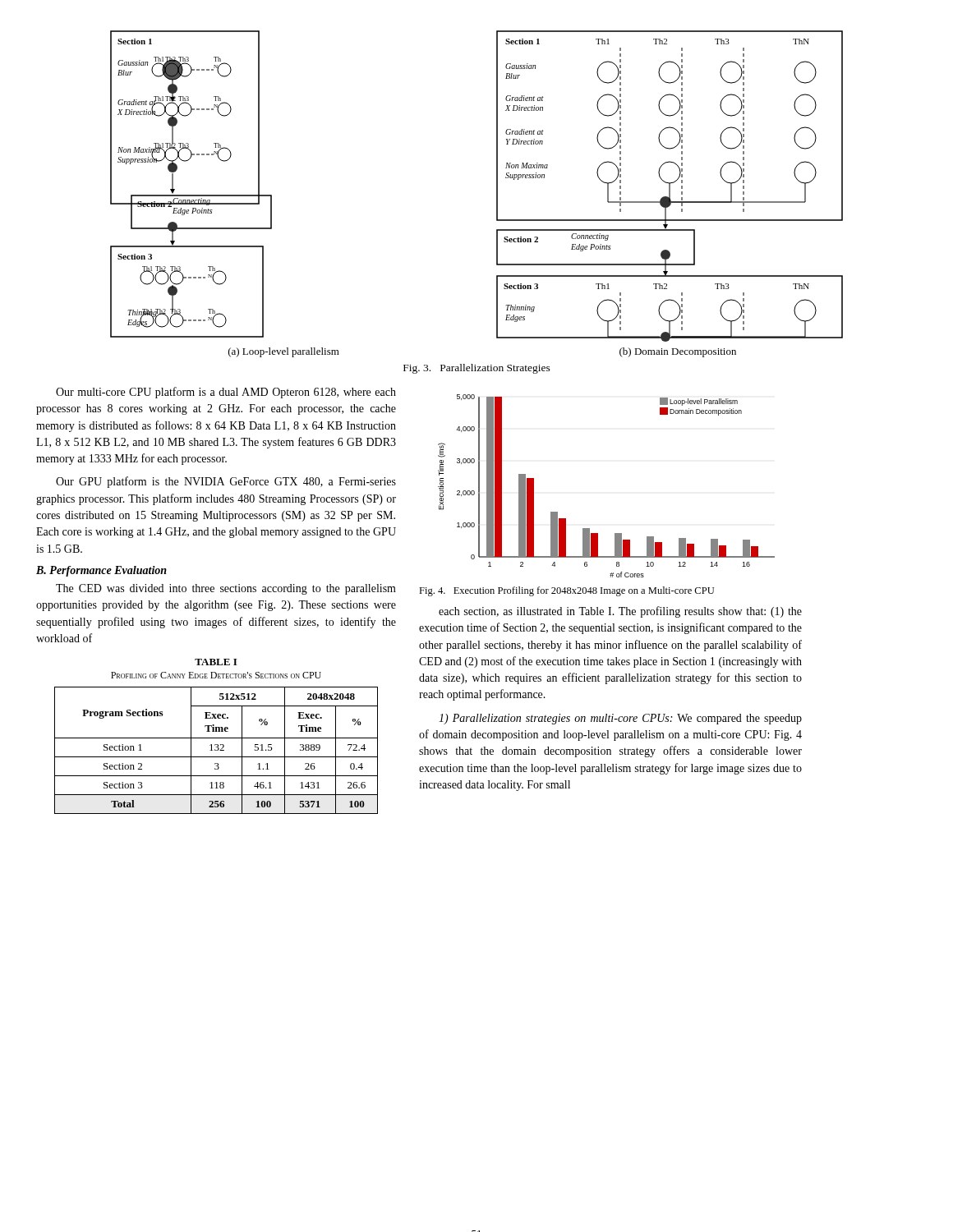953x1232 pixels.
Task: Where is the passage that starts "Our GPU platform is the"?
Action: click(216, 515)
